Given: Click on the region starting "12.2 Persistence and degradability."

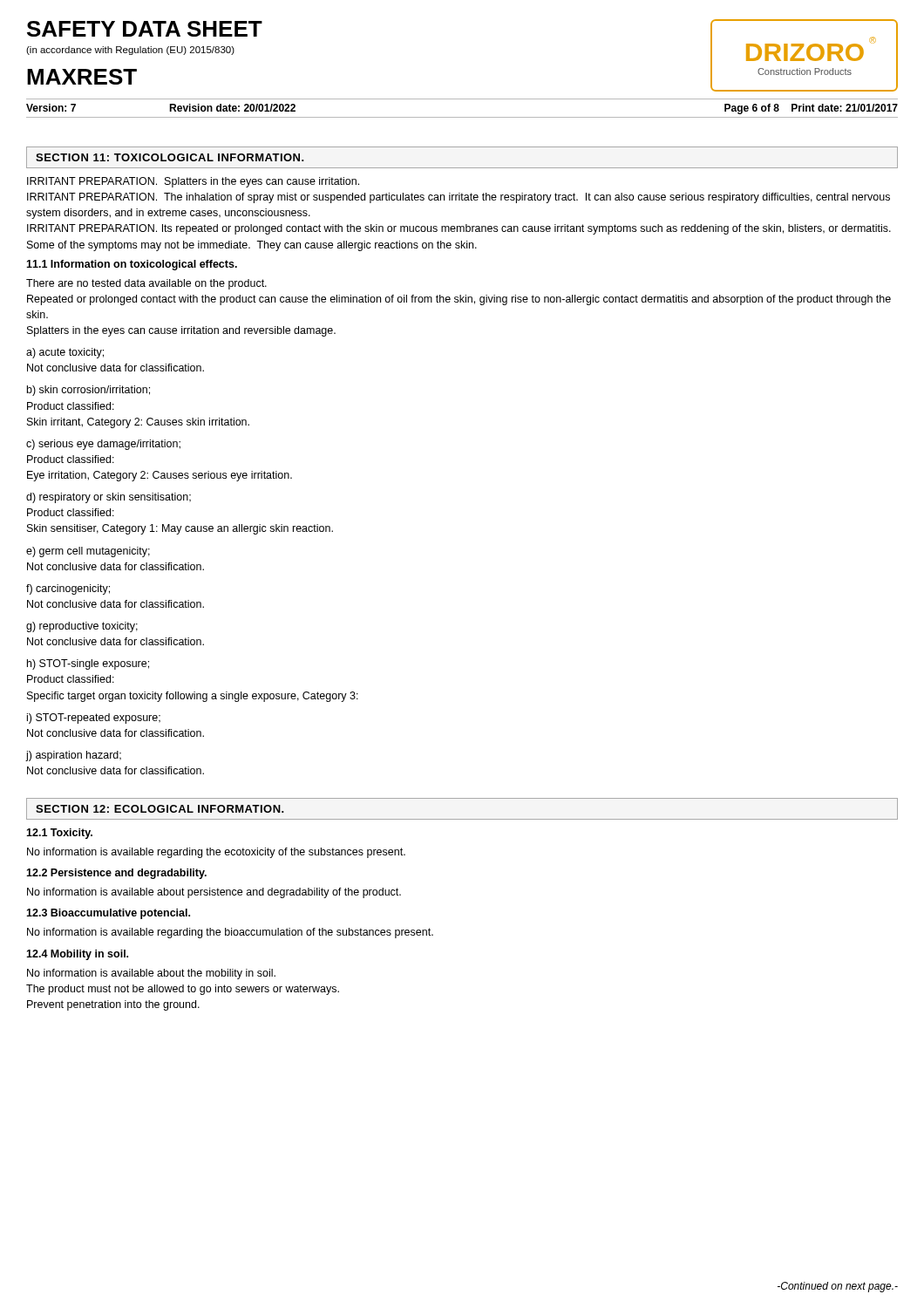Looking at the screenshot, I should (x=117, y=873).
